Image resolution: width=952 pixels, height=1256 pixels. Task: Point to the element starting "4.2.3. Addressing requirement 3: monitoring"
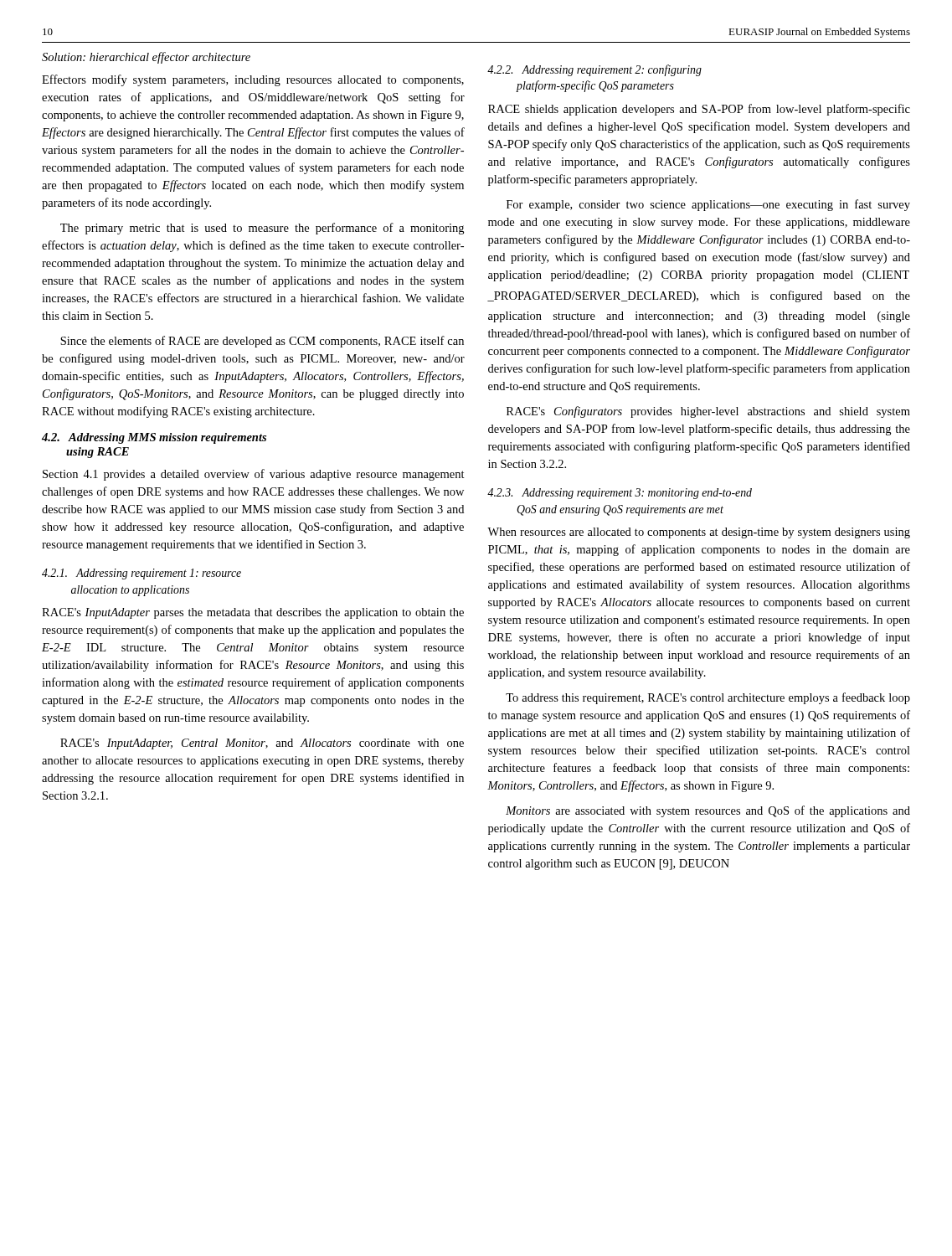pos(620,501)
